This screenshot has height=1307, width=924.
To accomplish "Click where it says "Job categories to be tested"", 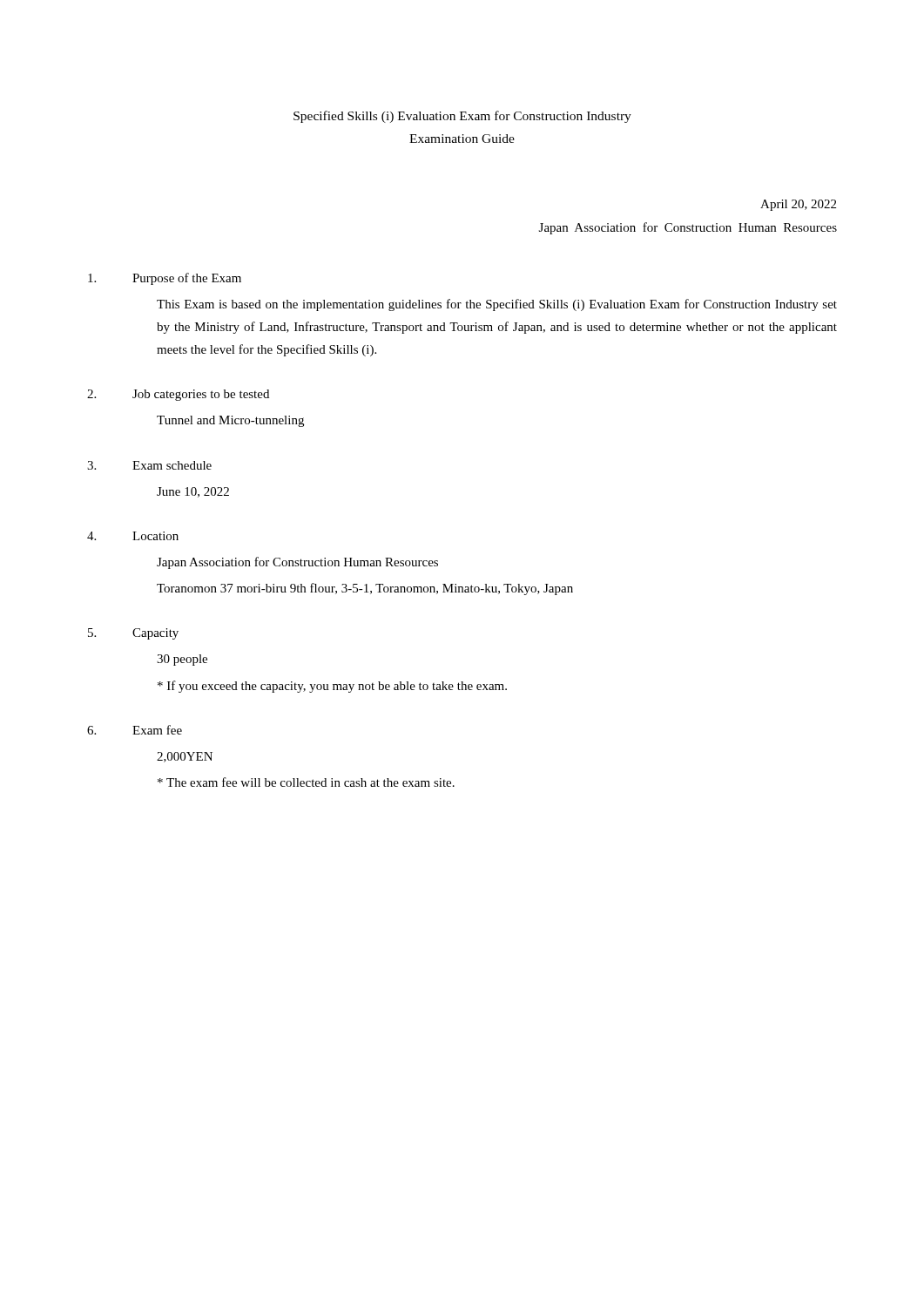I will click(x=201, y=394).
